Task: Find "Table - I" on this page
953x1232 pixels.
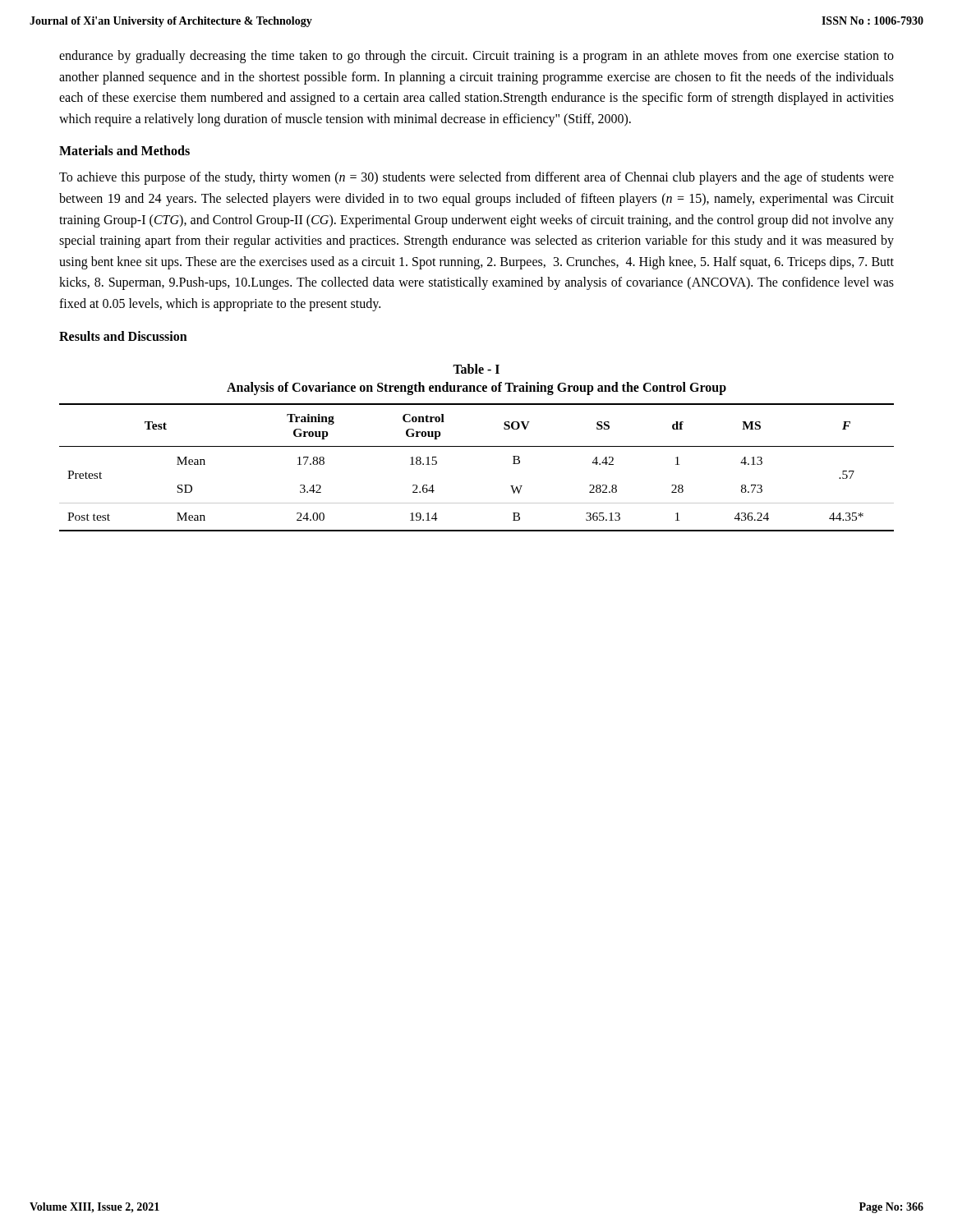Action: click(476, 369)
